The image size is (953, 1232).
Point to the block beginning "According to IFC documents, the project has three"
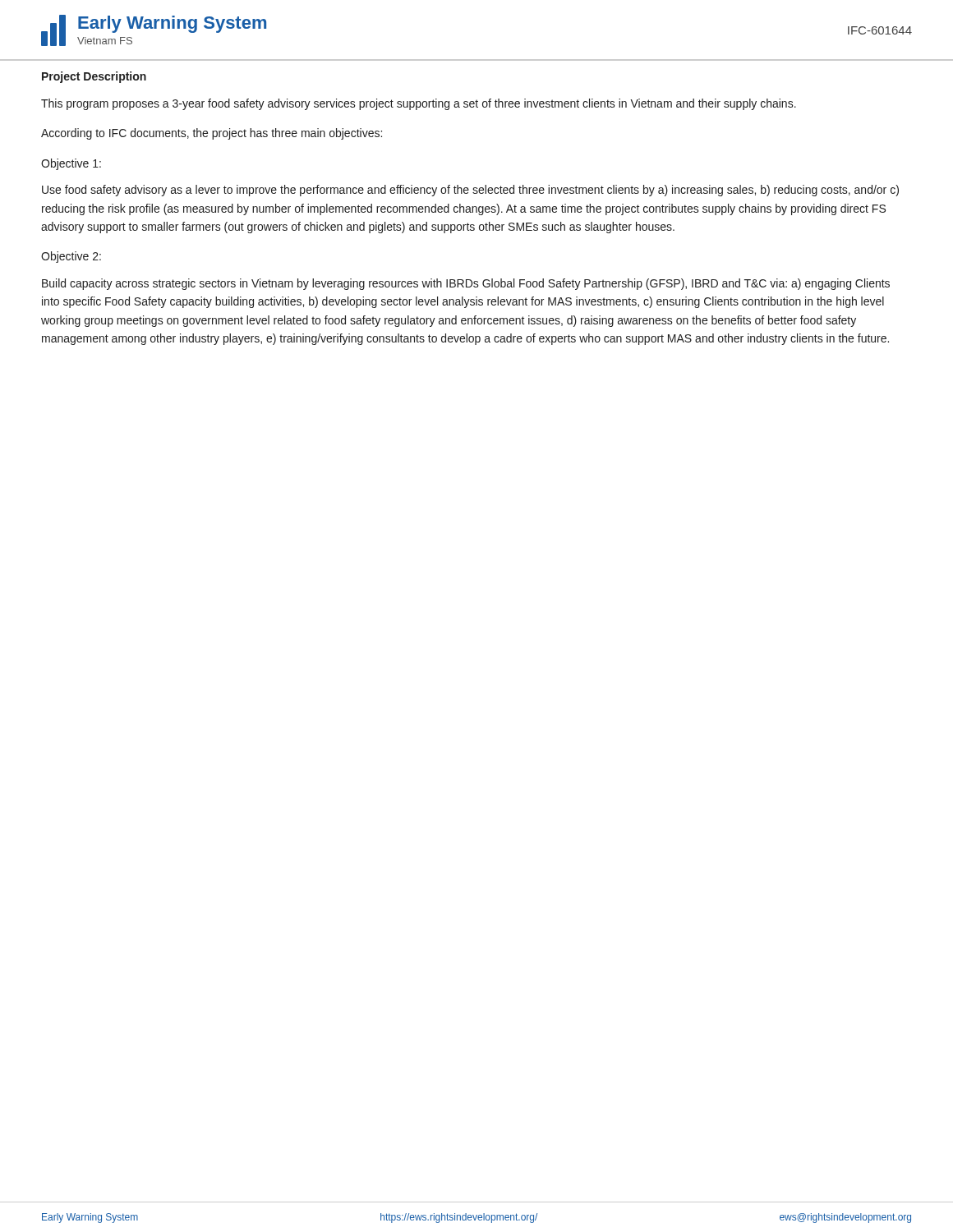pyautogui.click(x=212, y=133)
